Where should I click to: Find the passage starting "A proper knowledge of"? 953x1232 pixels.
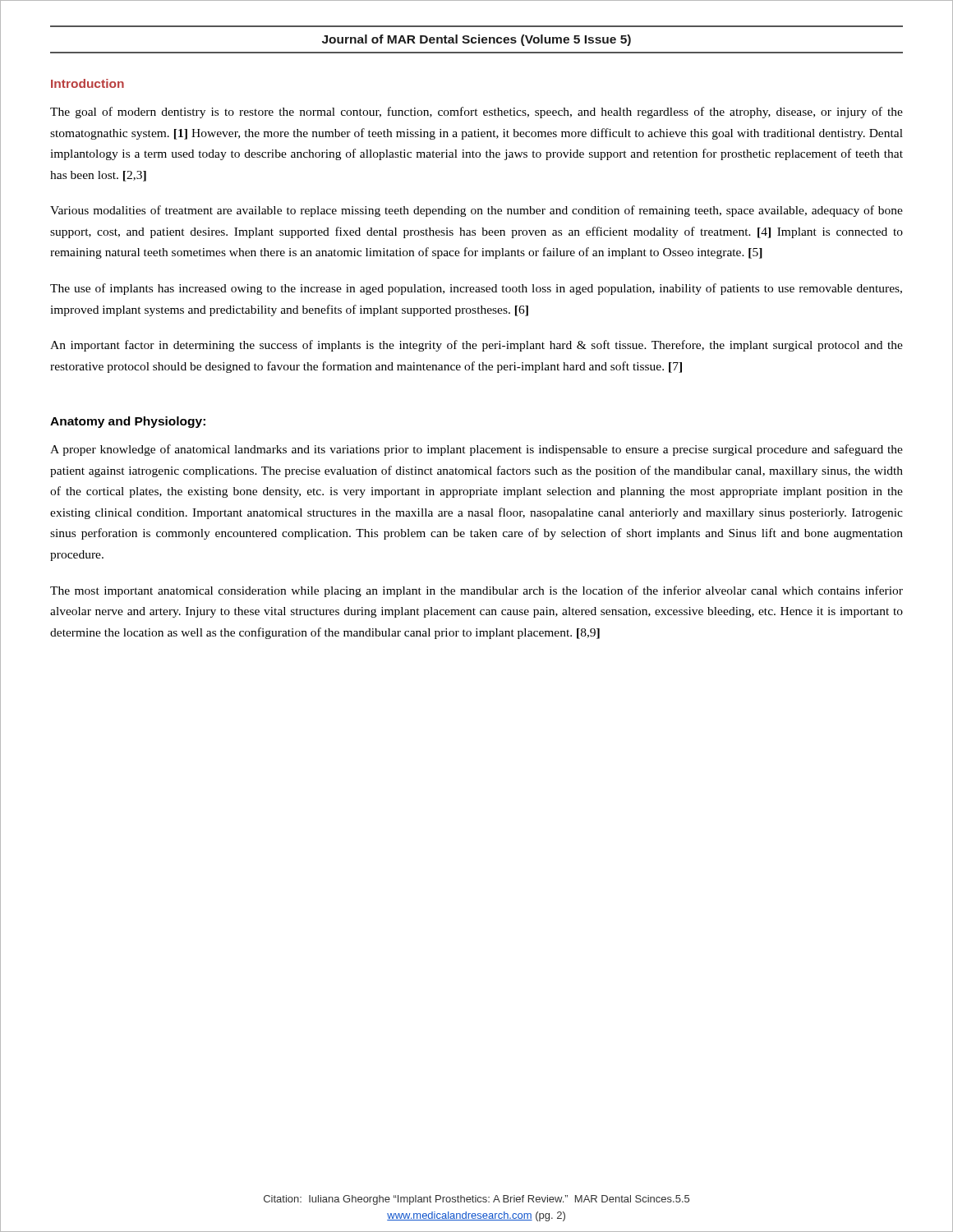[x=476, y=501]
